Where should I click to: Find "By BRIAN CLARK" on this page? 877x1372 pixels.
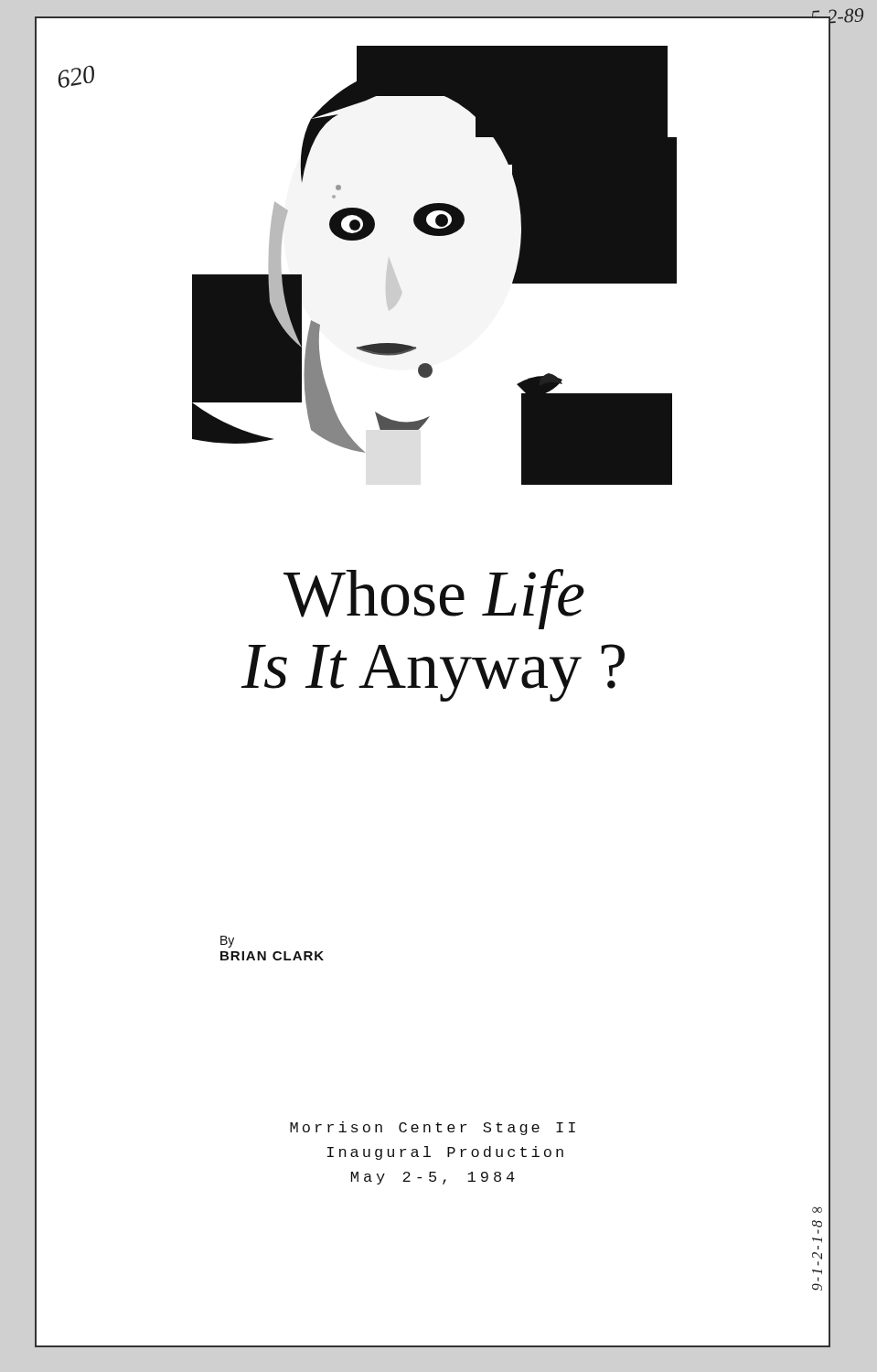(272, 948)
